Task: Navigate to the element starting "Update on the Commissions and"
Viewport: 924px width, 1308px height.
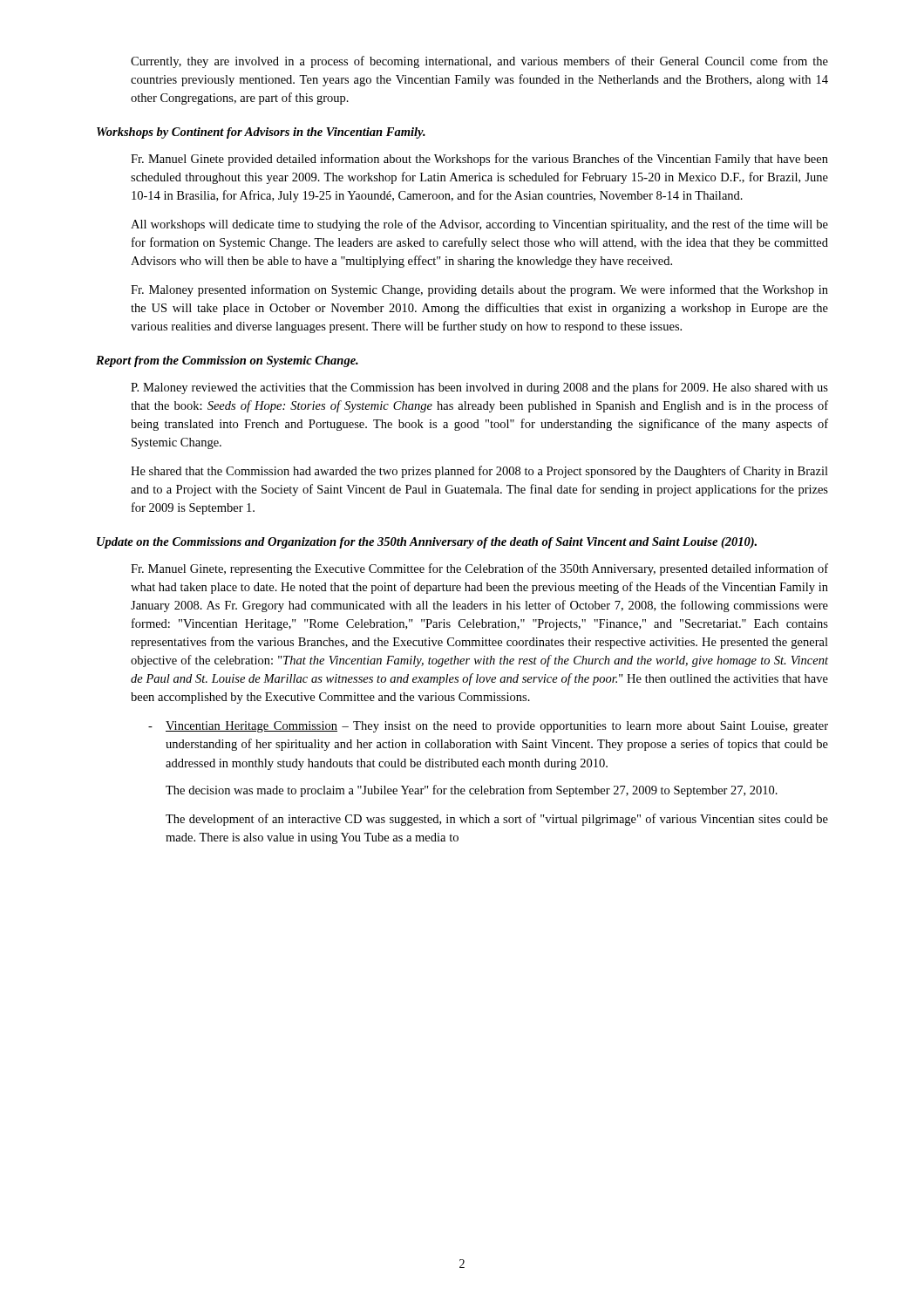Action: coord(427,542)
